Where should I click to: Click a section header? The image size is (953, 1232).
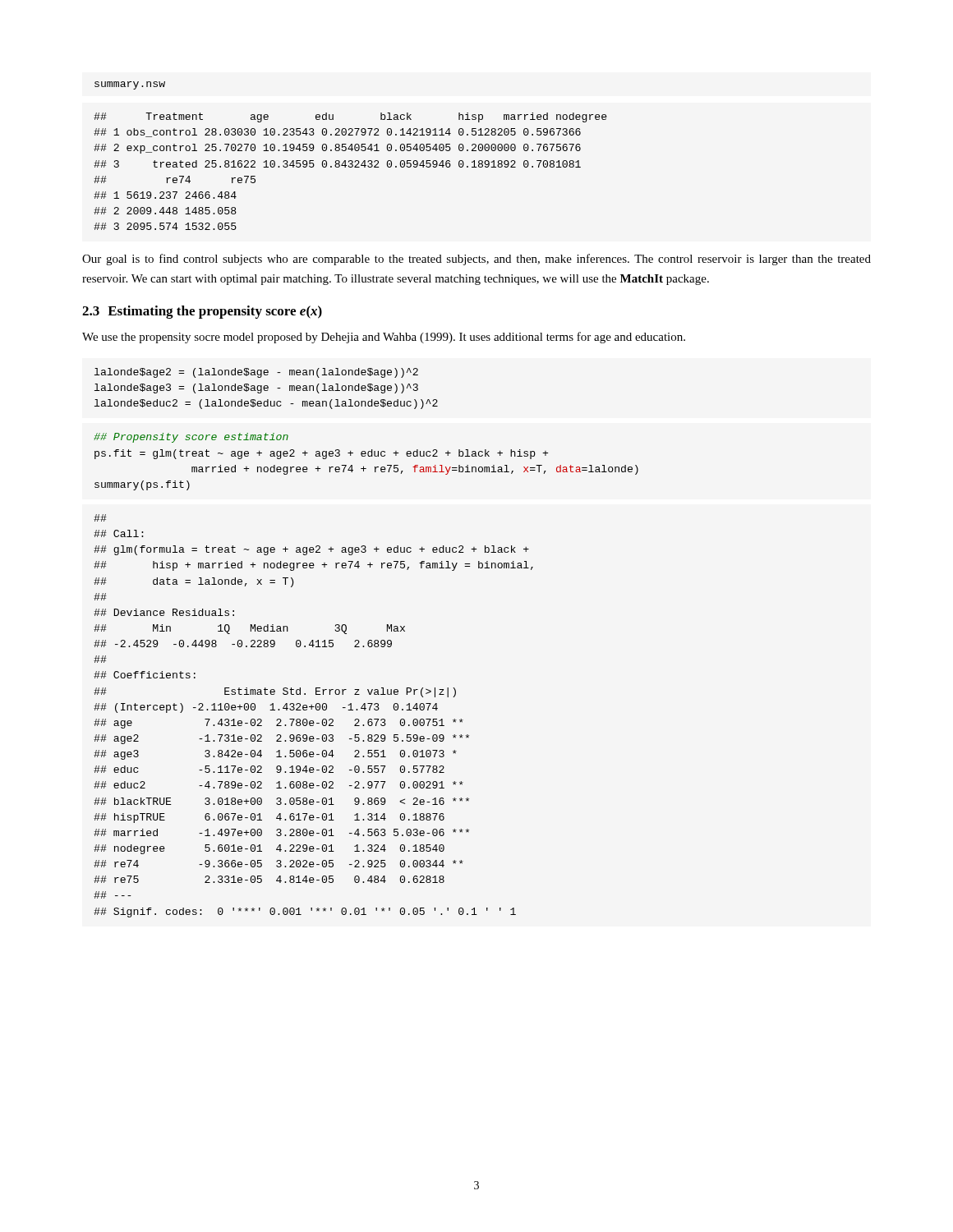(202, 311)
